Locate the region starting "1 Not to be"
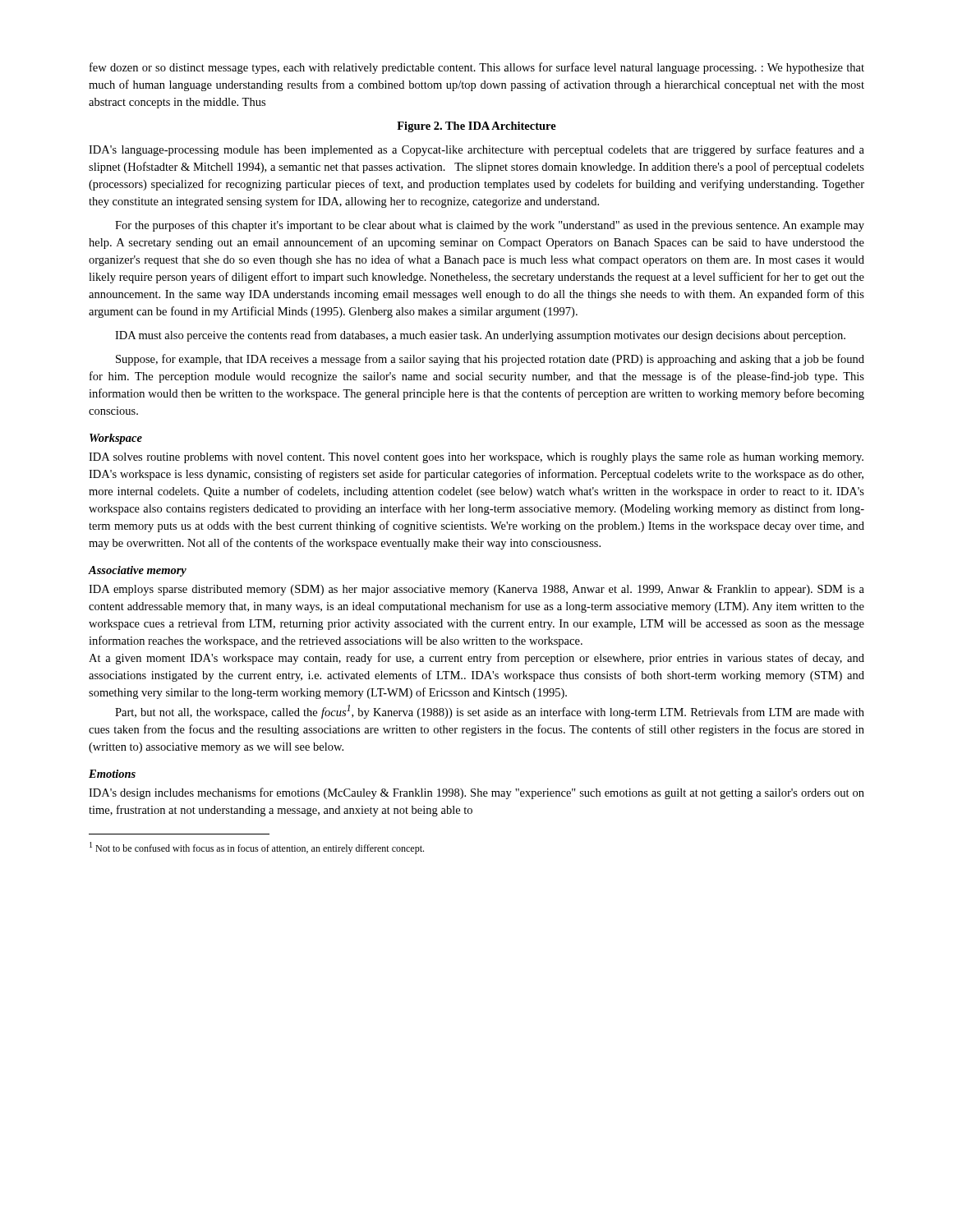953x1232 pixels. (257, 848)
